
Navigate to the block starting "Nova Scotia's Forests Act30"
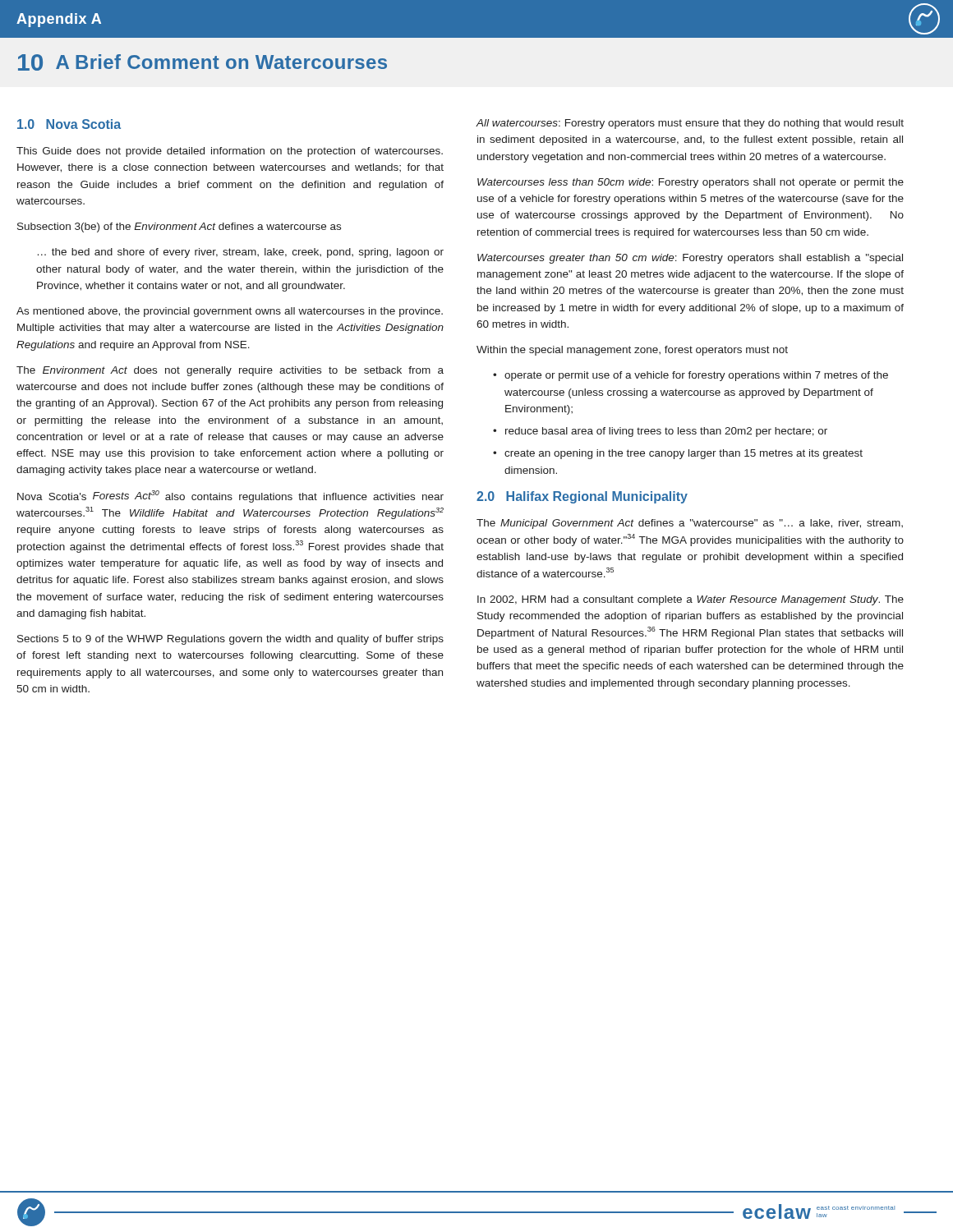pyautogui.click(x=230, y=555)
